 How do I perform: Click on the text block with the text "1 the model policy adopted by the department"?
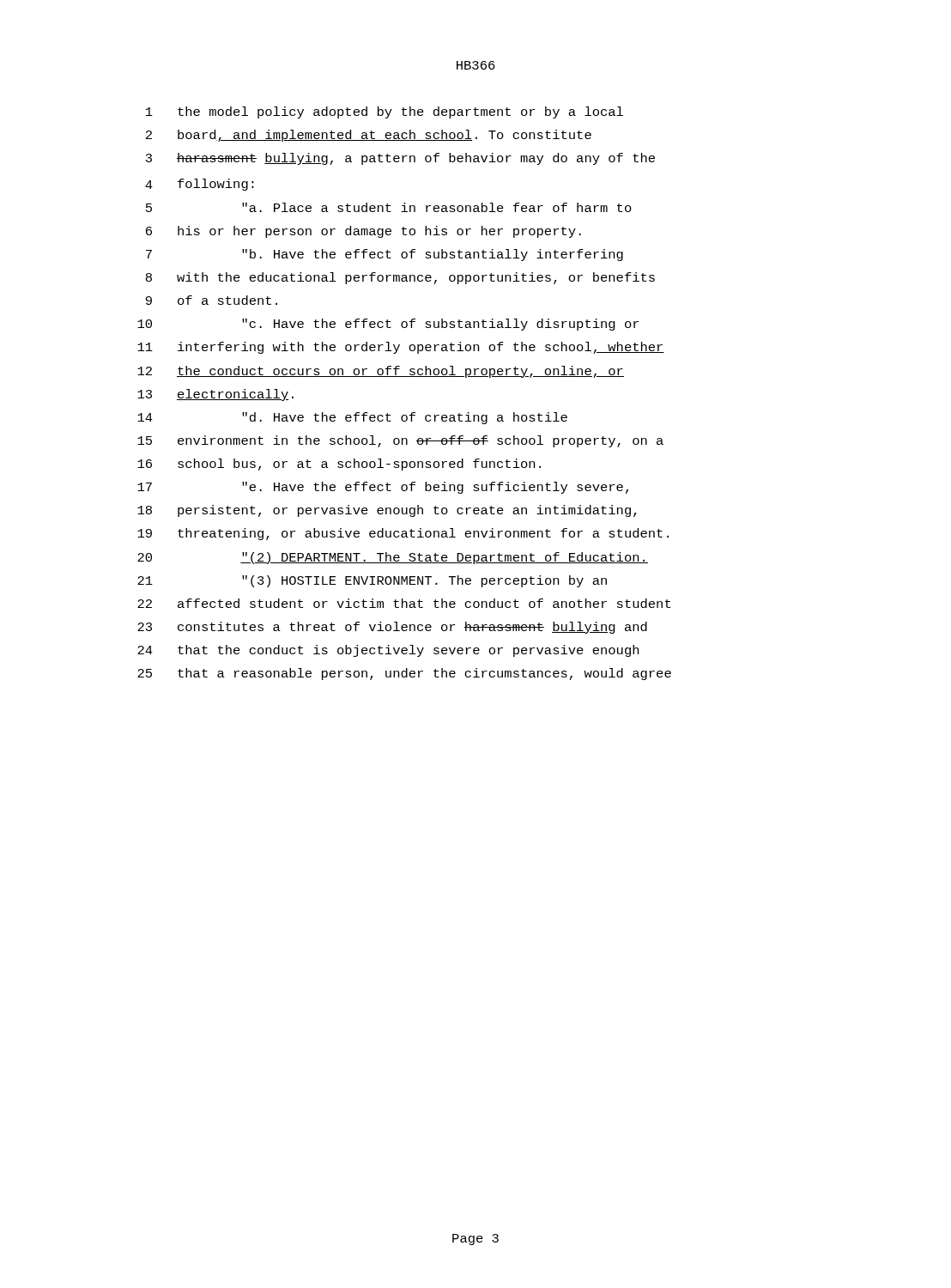pos(385,112)
